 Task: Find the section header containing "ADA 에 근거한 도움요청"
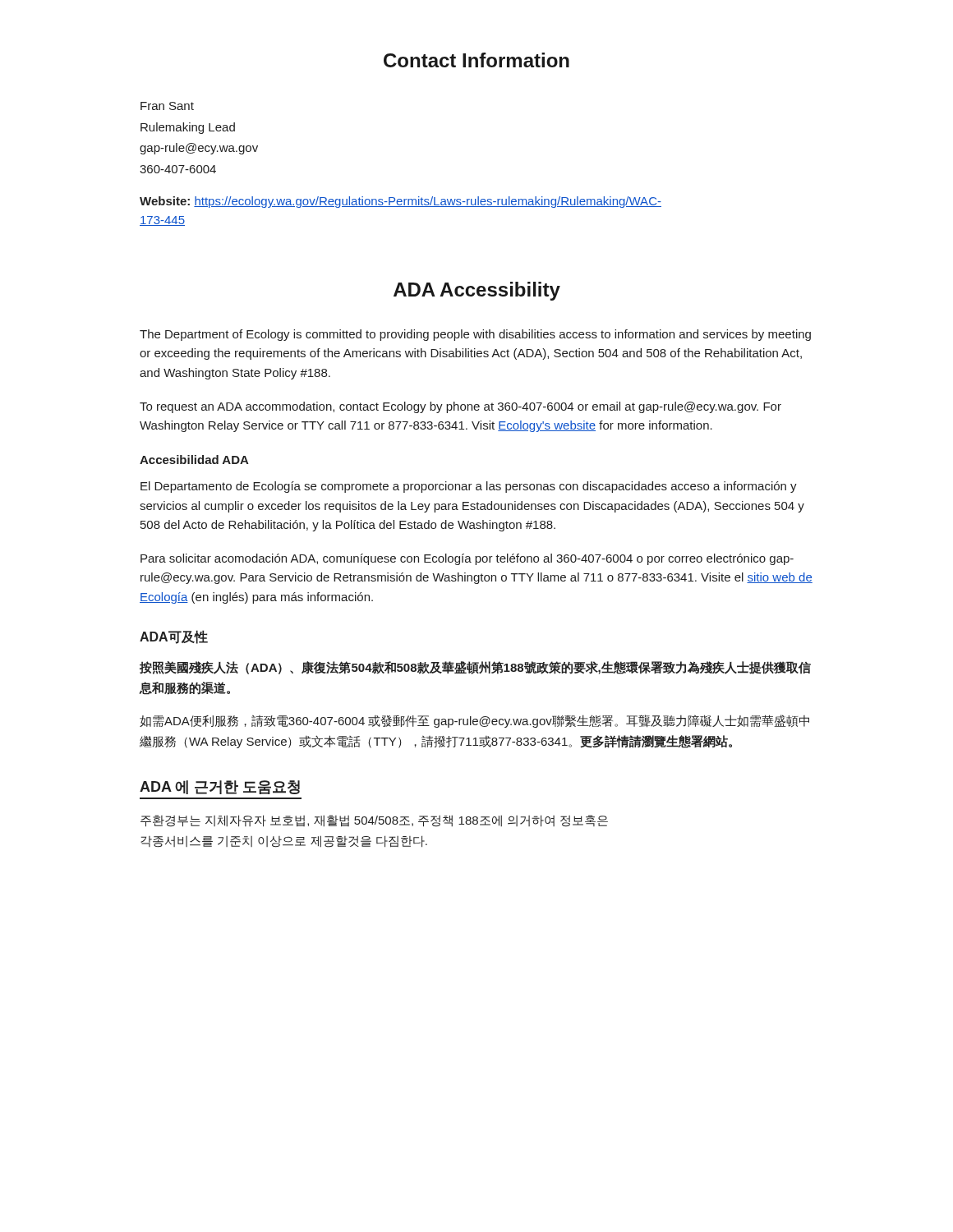tap(221, 788)
